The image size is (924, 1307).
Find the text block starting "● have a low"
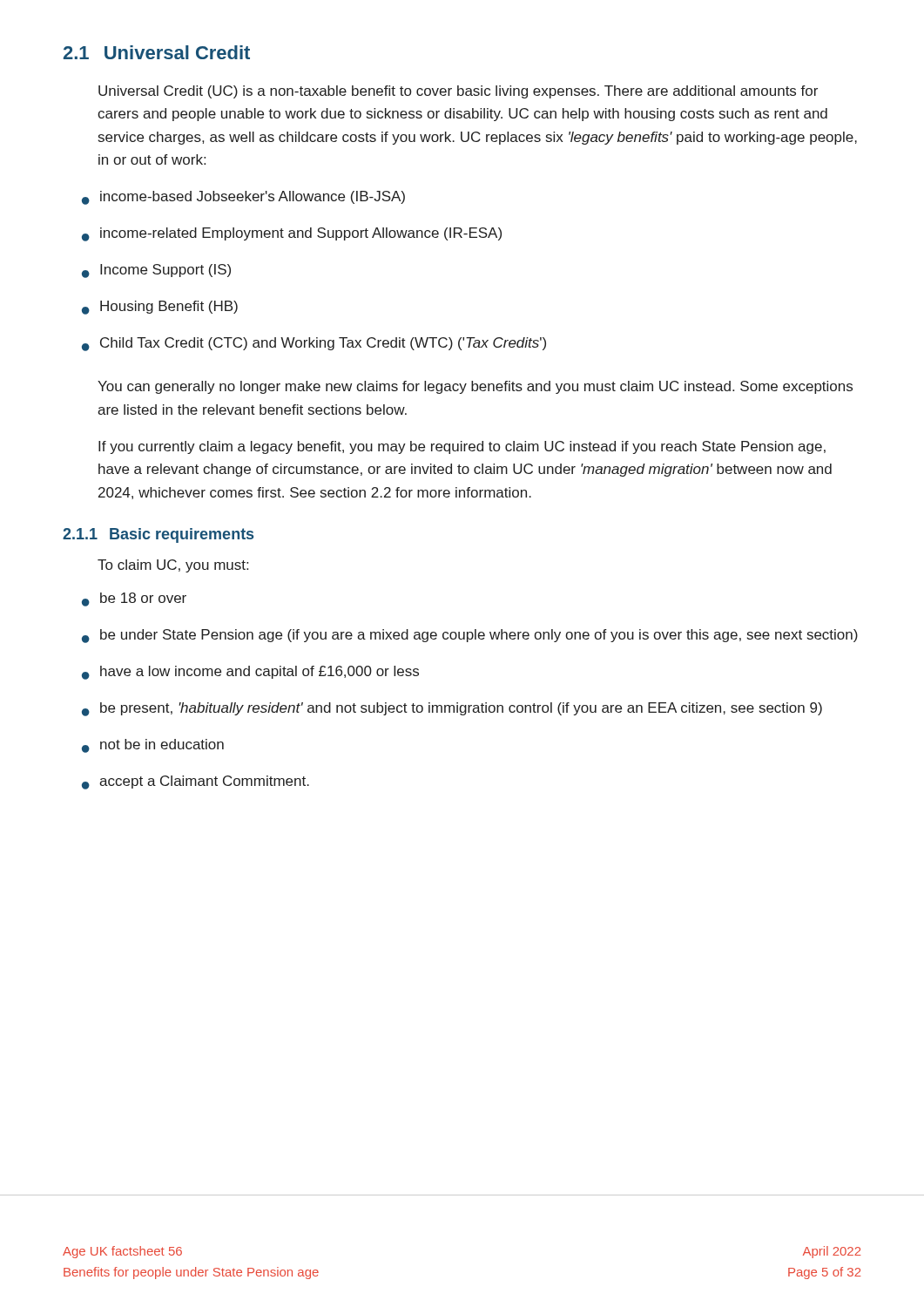pos(250,675)
